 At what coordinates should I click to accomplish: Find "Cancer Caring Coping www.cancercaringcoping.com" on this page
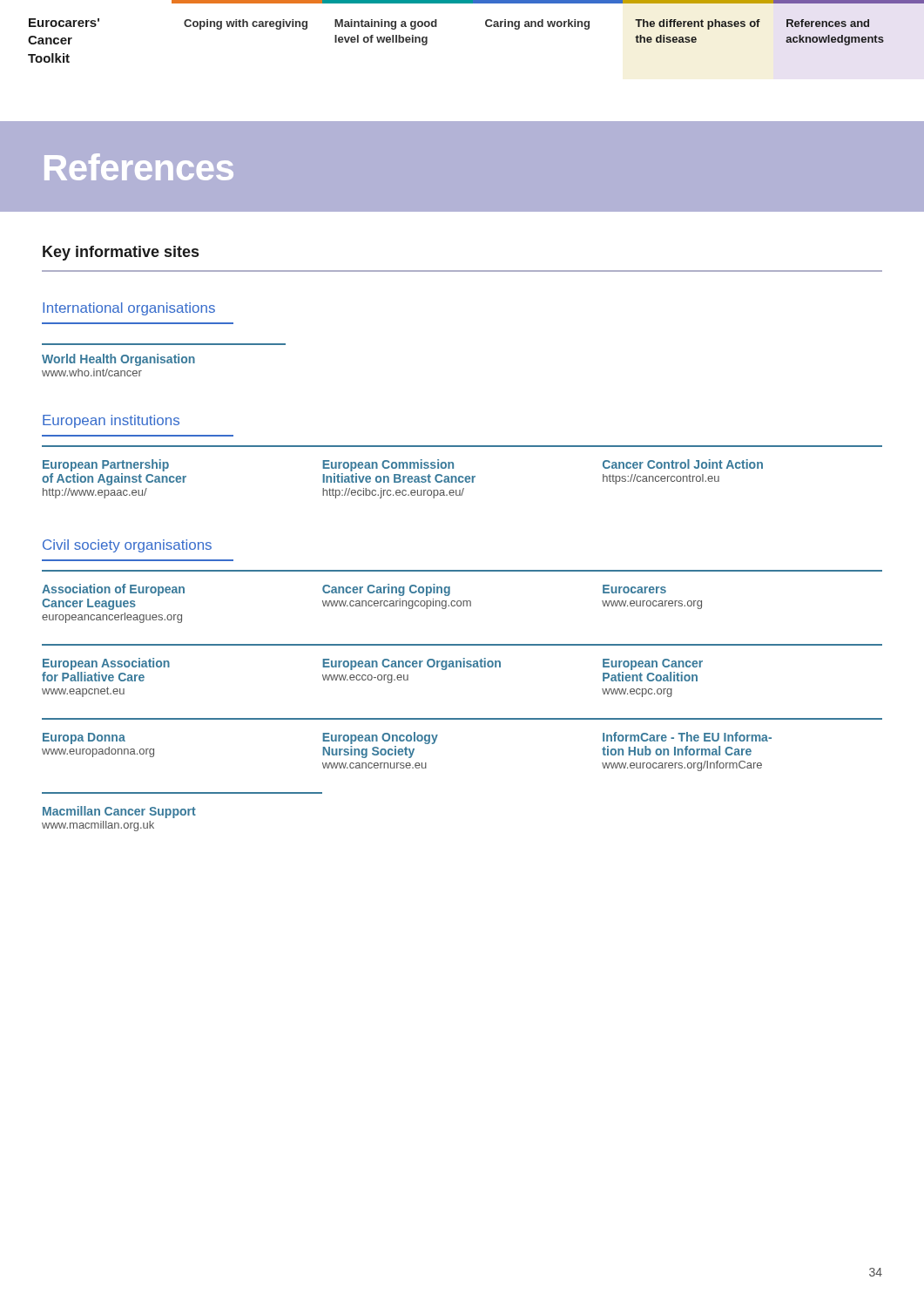[x=454, y=595]
